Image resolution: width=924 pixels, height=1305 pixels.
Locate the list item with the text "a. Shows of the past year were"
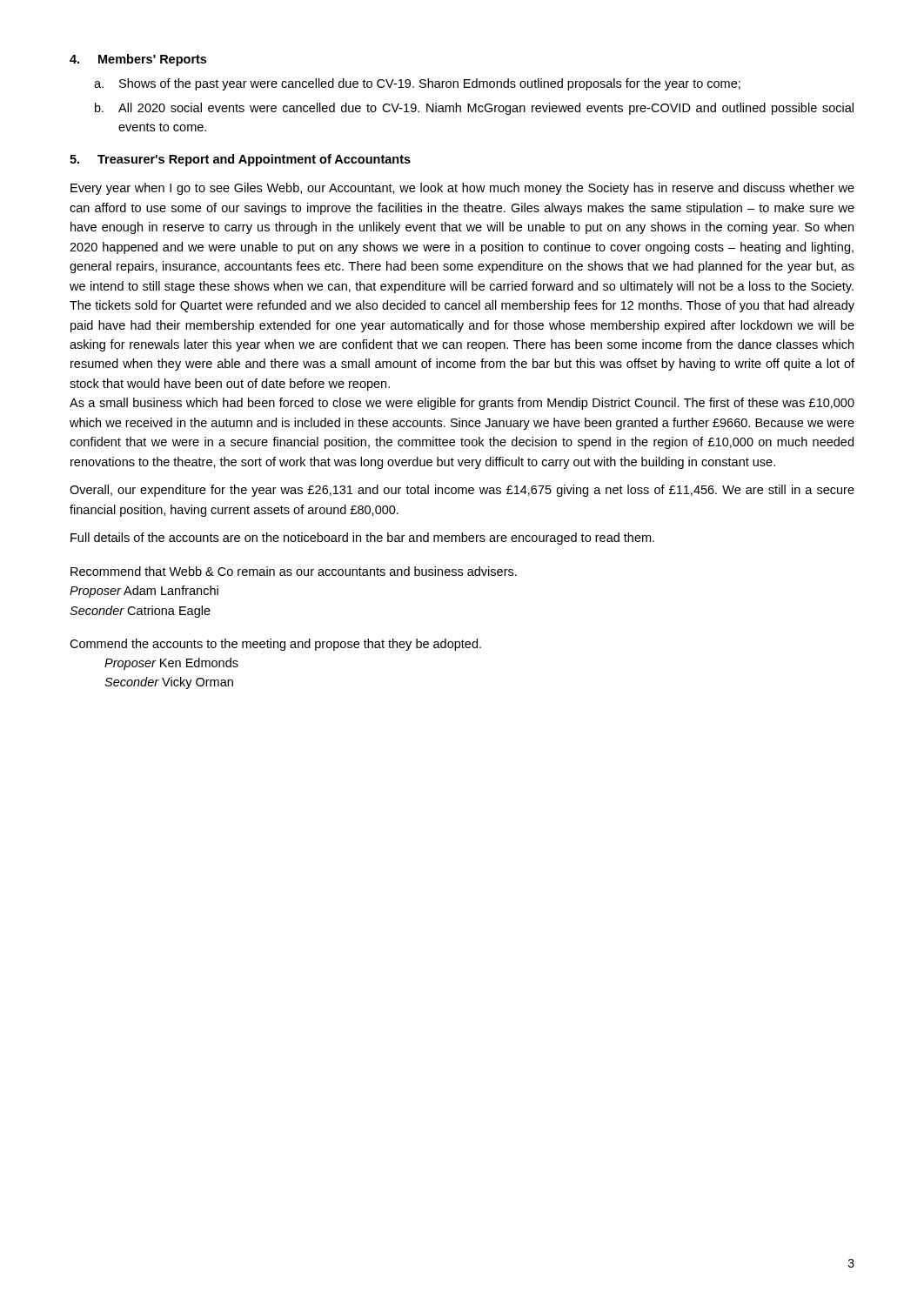tap(474, 84)
